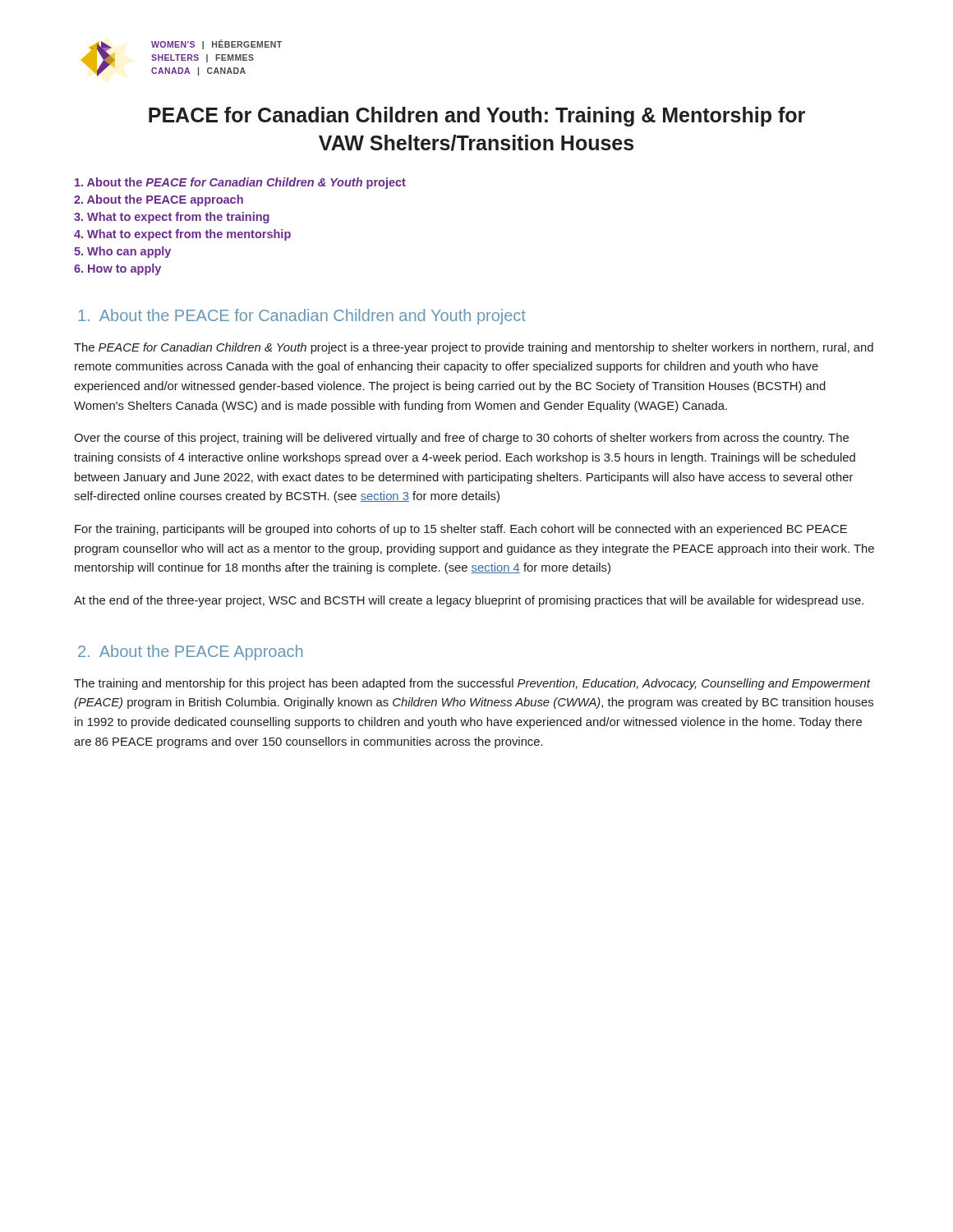Navigate to the block starting "3. What to expect from the training"
This screenshot has width=953, height=1232.
point(172,216)
